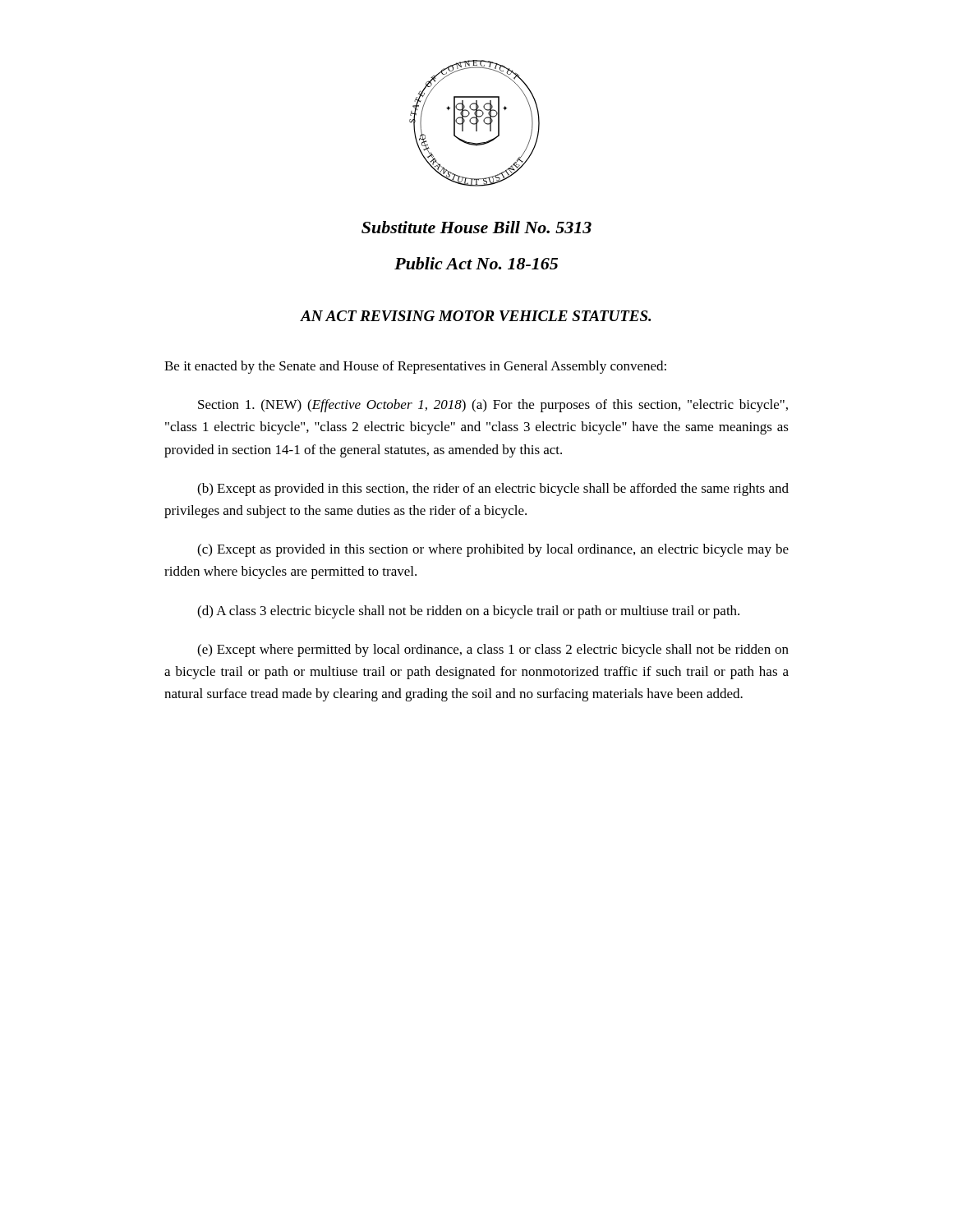Navigate to the region starting "(d) A class 3 electric bicycle shall"
The image size is (953, 1232).
pos(469,610)
